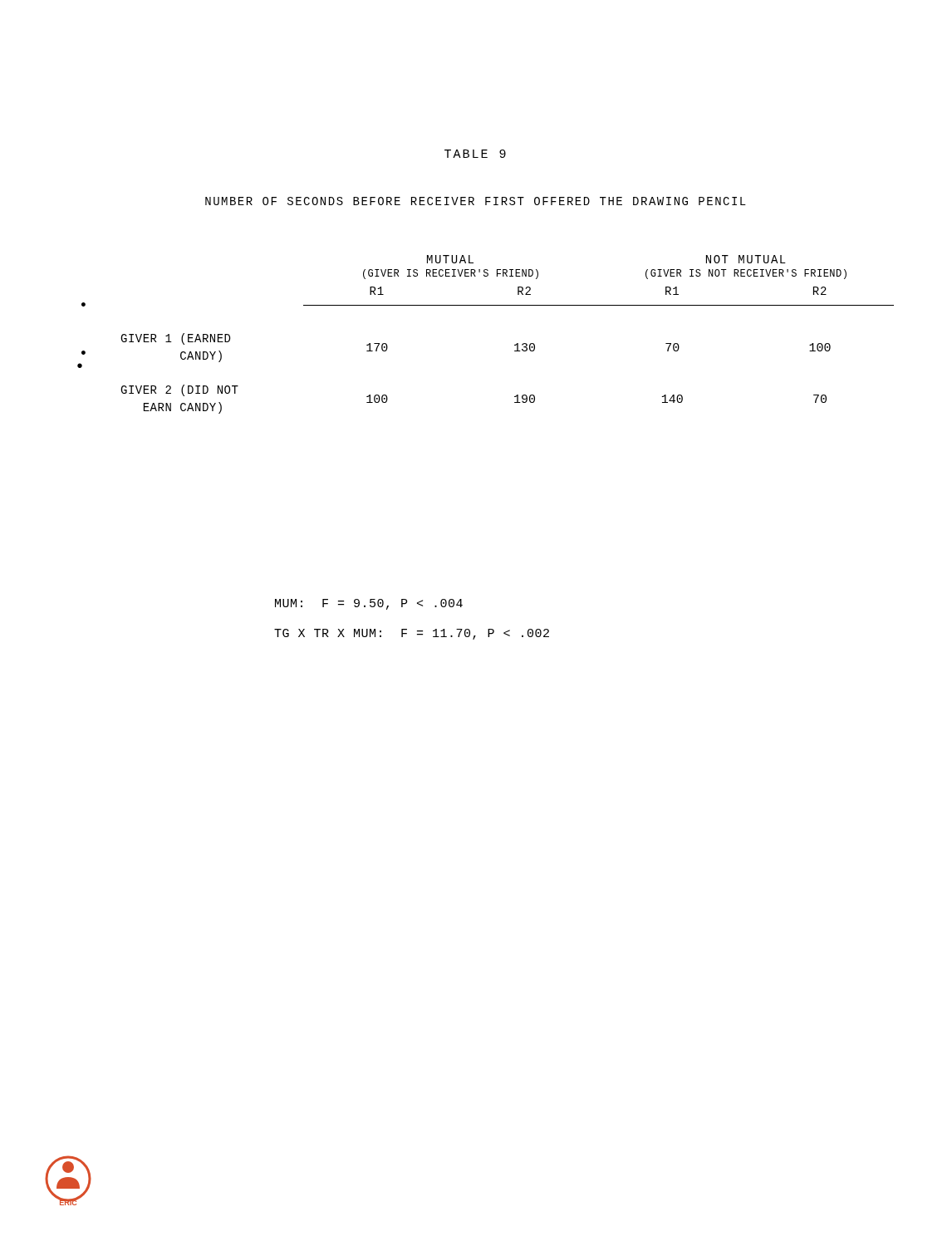This screenshot has width=952, height=1246.
Task: Click on the table containing "MUTUAL NOT MUTUAL (GIVER"
Action: [x=507, y=339]
